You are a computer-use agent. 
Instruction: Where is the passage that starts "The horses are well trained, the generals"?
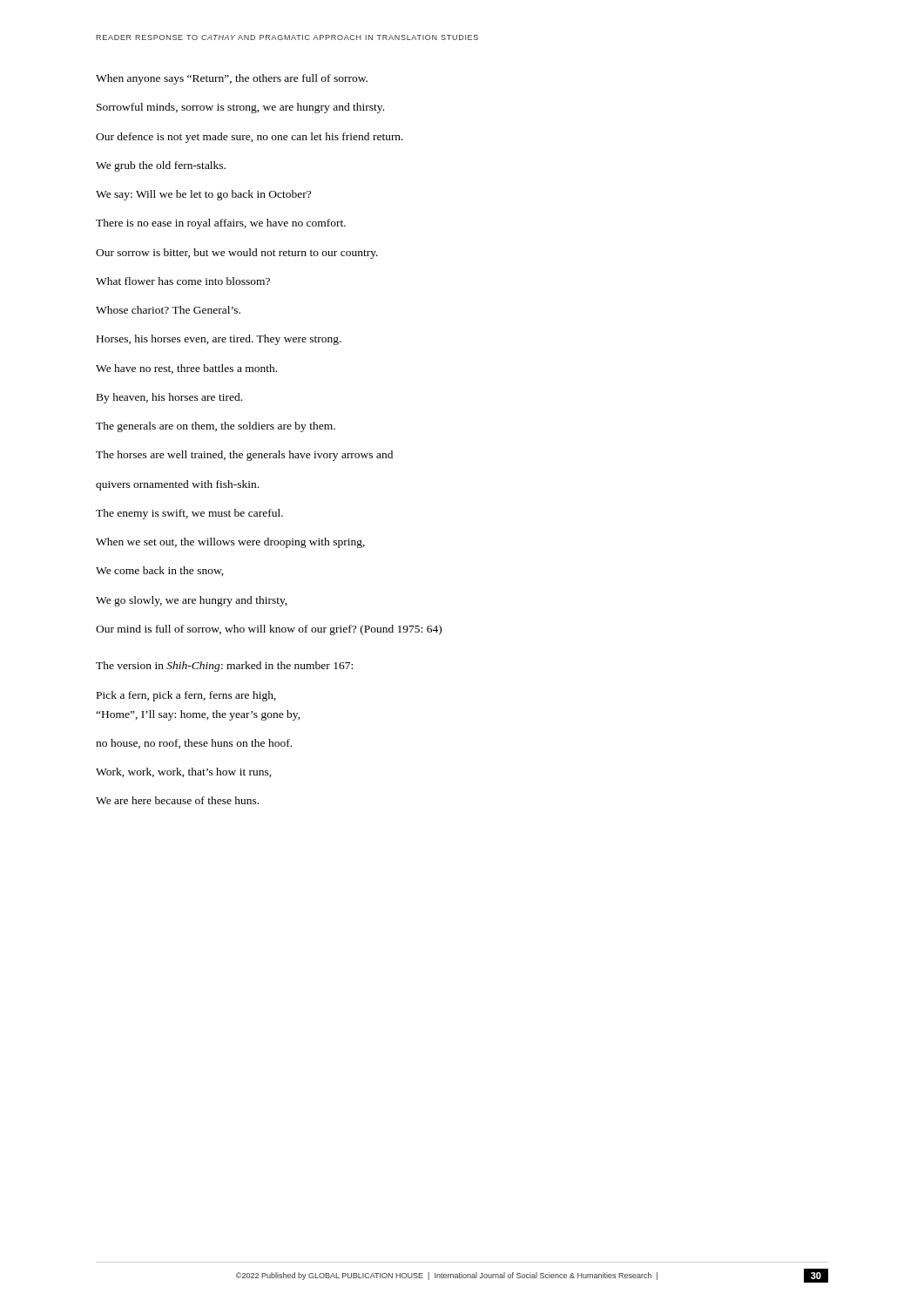pos(244,455)
